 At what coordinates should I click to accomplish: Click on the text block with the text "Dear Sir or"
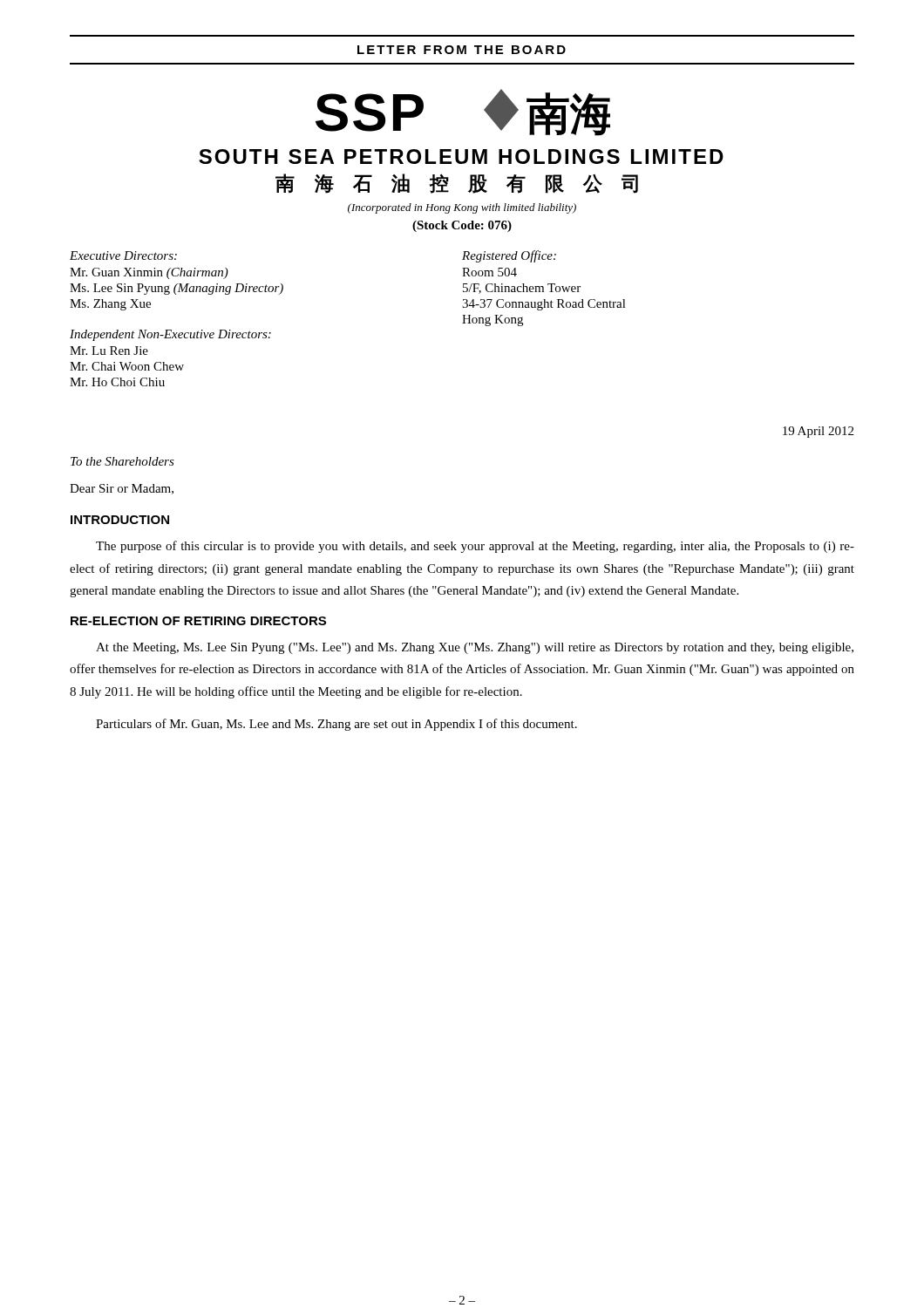(122, 488)
